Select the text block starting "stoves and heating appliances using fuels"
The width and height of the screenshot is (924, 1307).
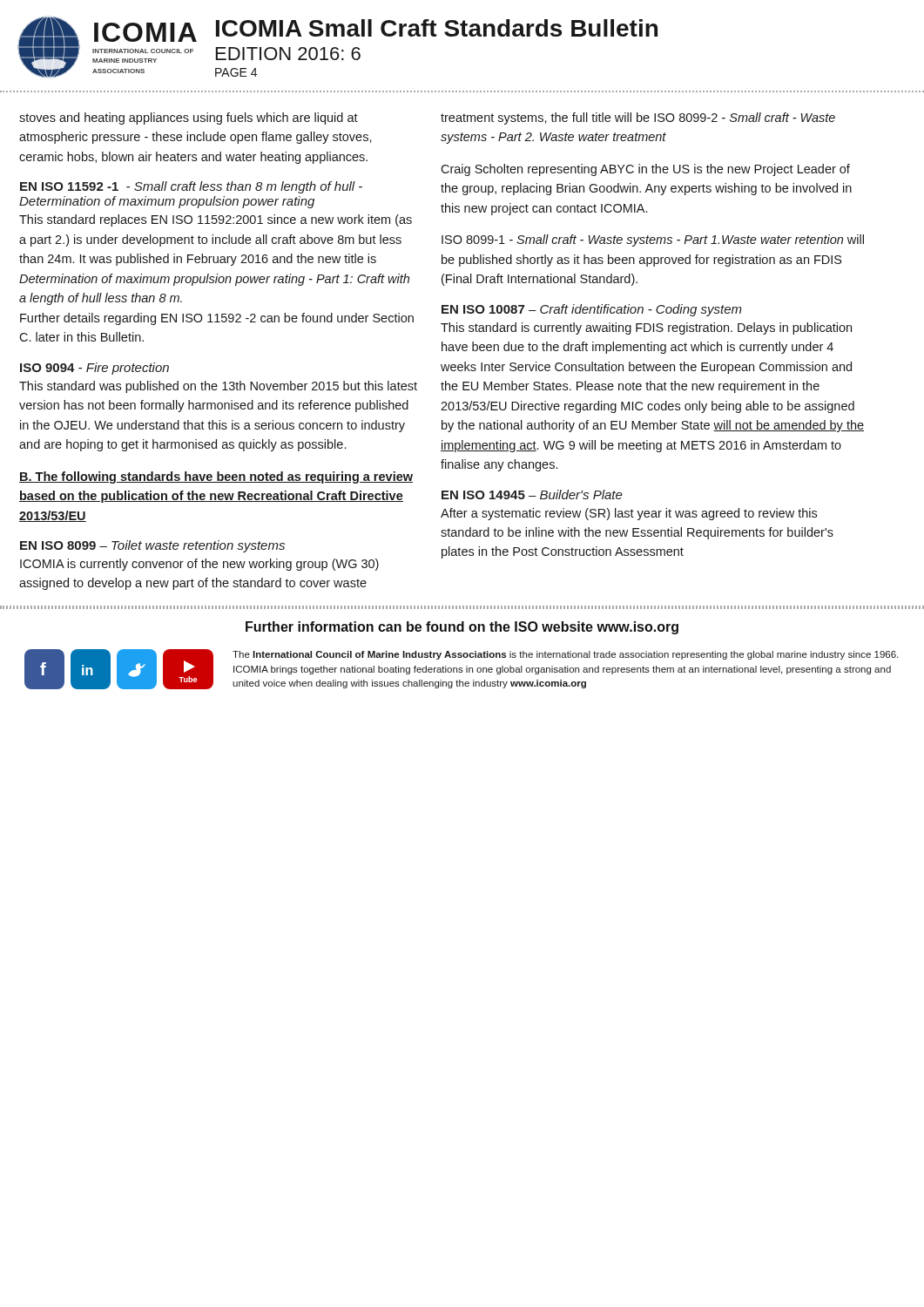point(196,137)
